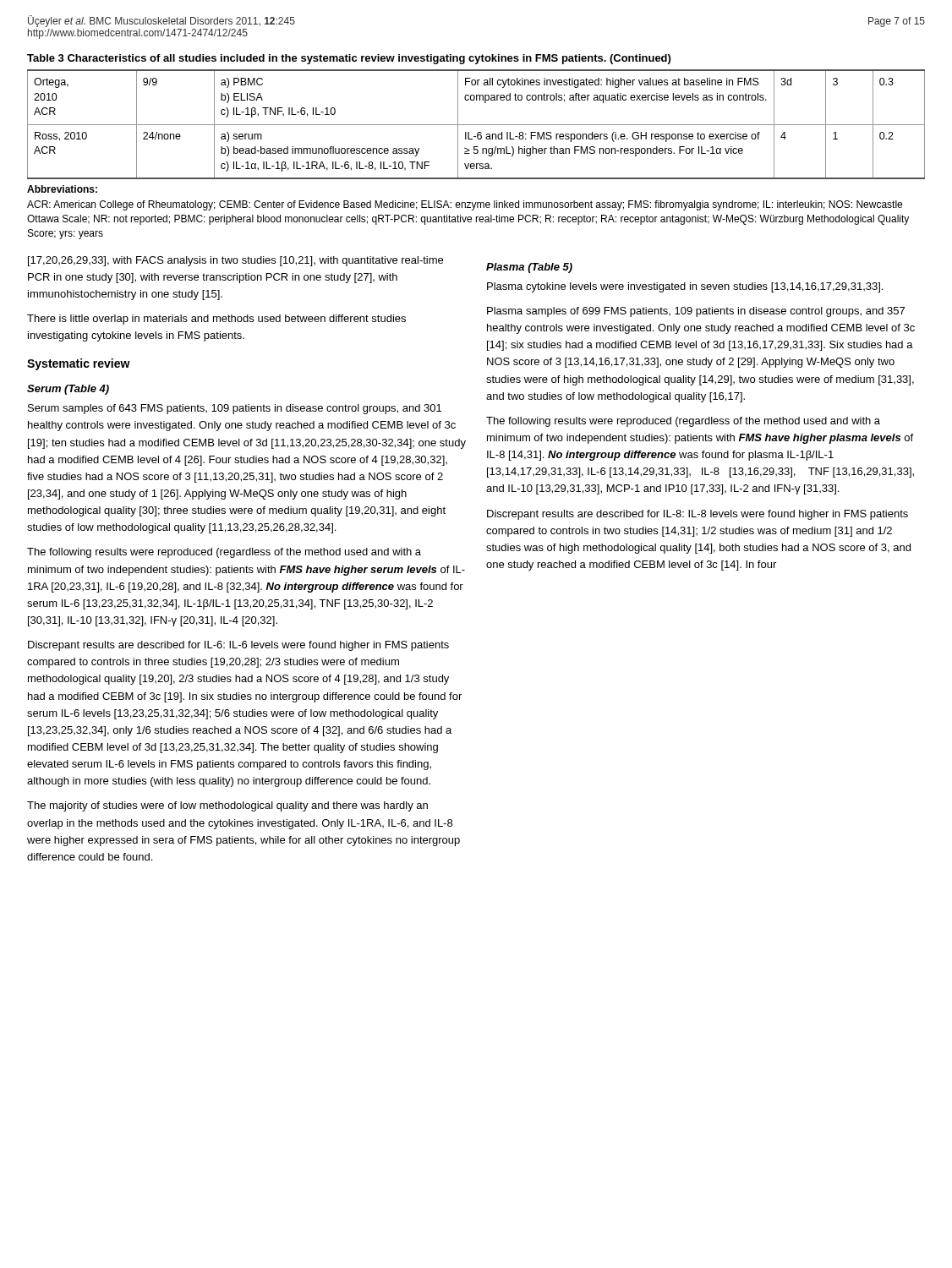The image size is (952, 1268).
Task: Locate the text block starting "[17,20,26,29,33], with FACS analysis in two studies"
Action: point(235,261)
